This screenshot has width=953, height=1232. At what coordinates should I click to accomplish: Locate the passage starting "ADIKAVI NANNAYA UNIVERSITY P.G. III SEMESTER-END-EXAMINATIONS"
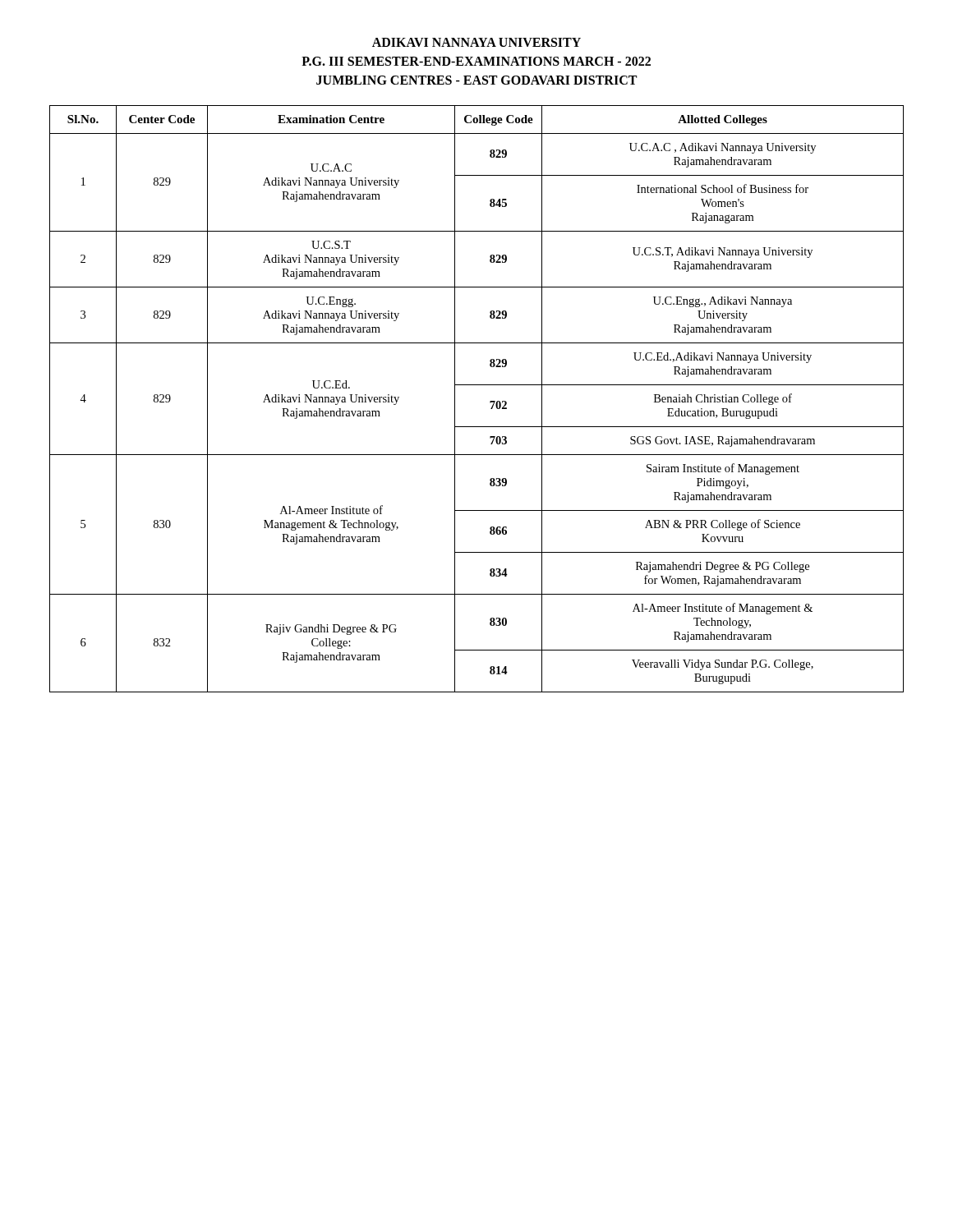[476, 61]
